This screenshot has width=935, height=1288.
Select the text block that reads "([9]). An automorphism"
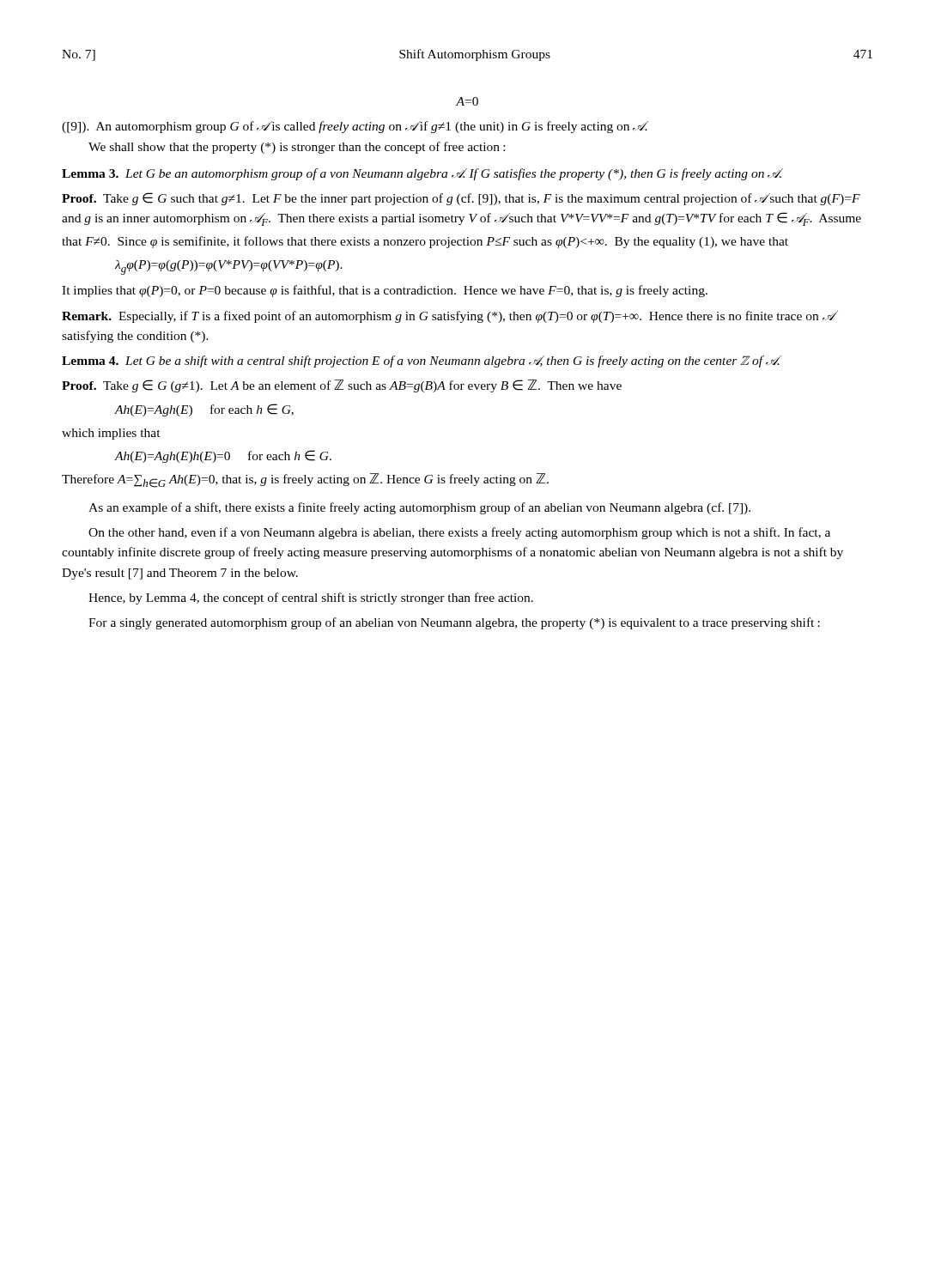[468, 126]
